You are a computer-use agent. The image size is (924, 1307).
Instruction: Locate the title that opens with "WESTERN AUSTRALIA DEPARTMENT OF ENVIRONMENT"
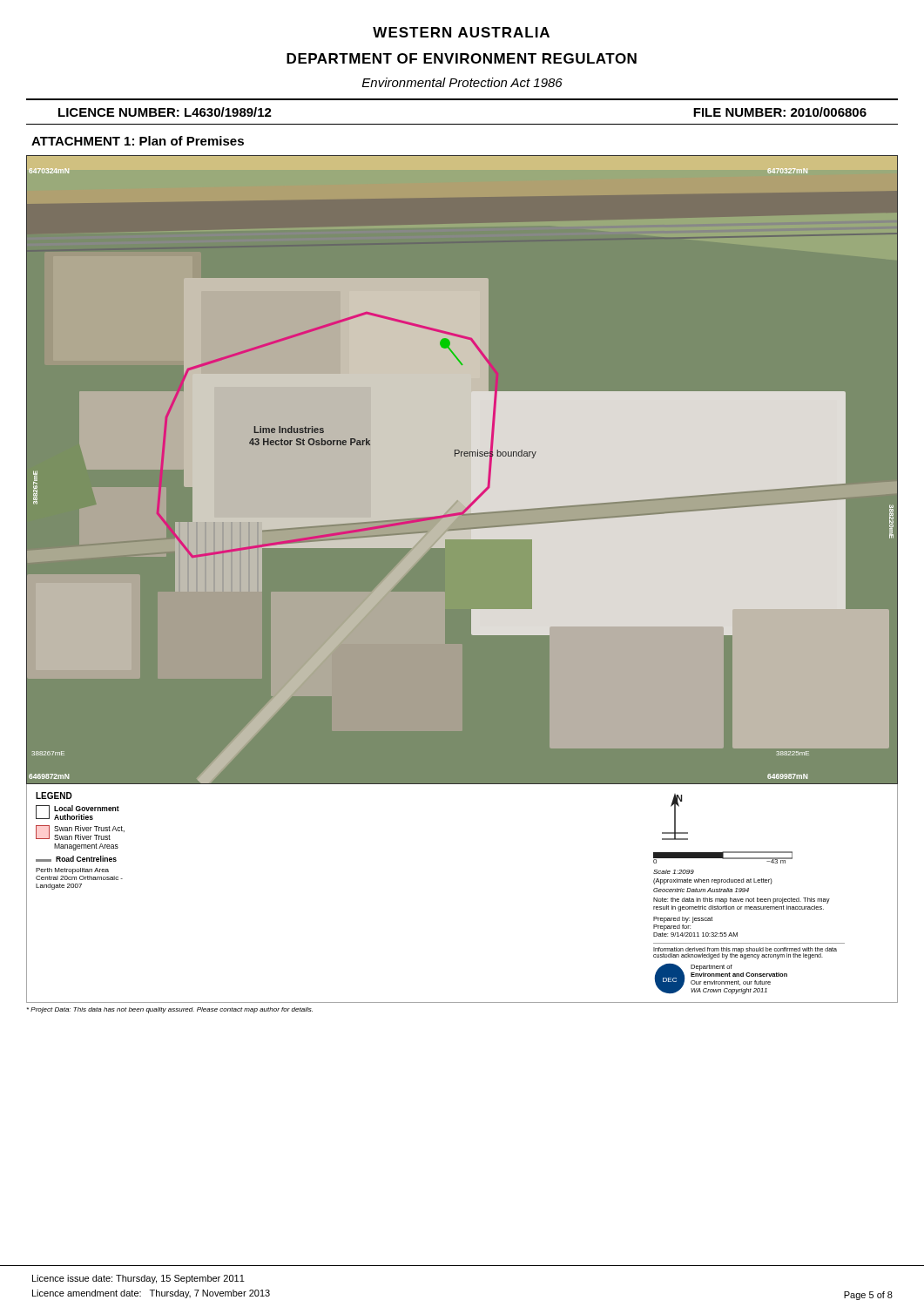click(462, 57)
